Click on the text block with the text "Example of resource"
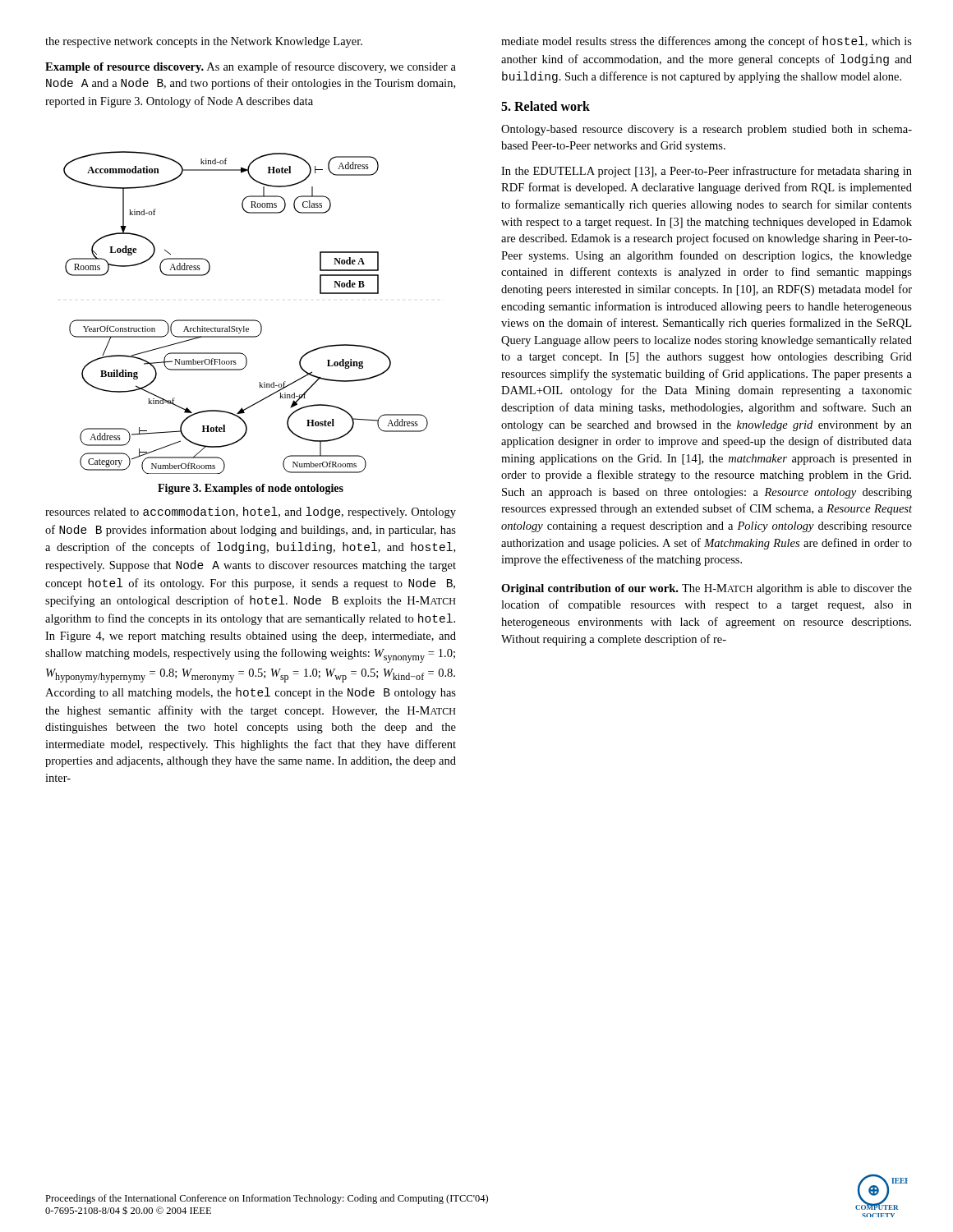 [251, 84]
